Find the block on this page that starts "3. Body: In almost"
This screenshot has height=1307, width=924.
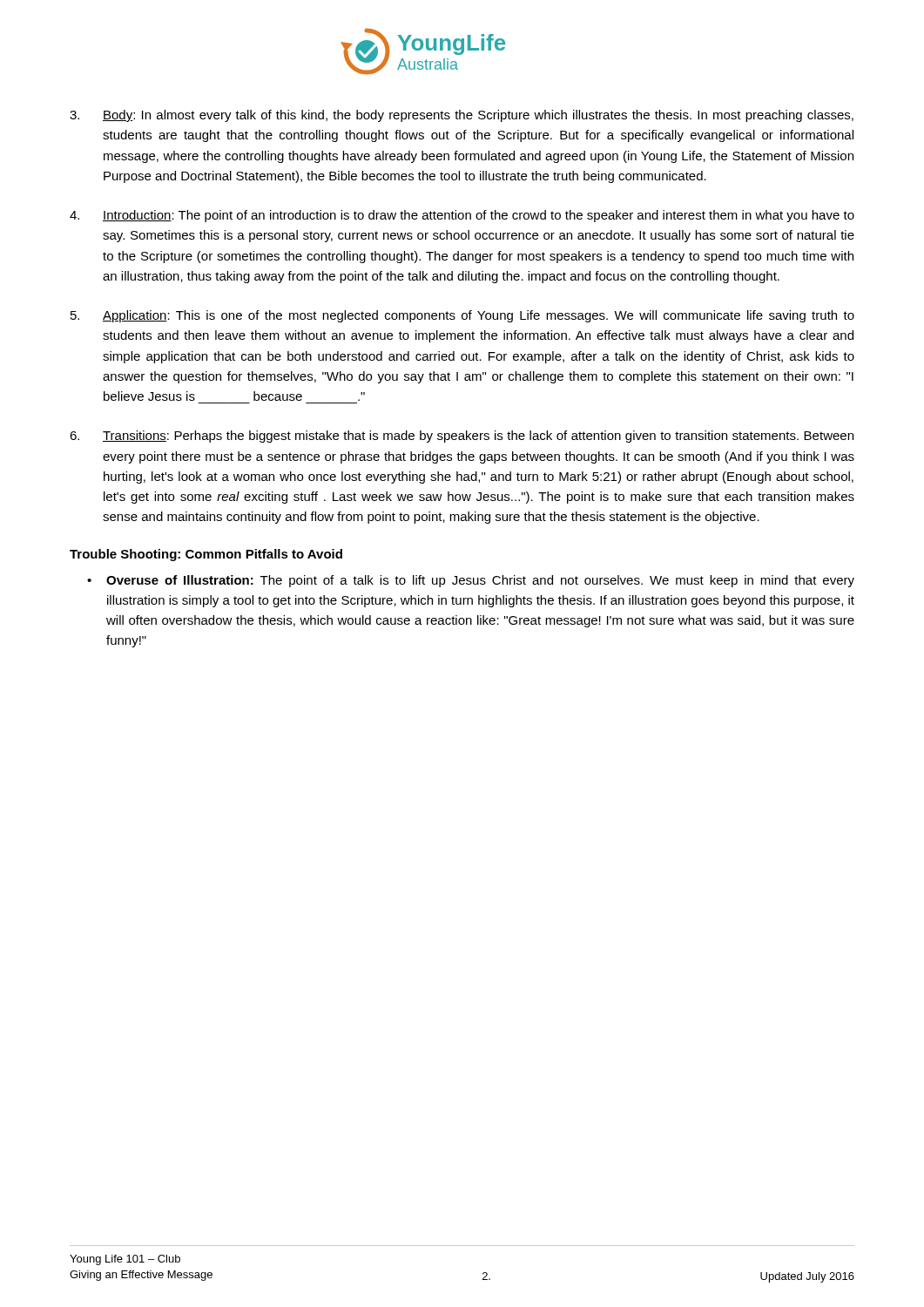[x=462, y=145]
